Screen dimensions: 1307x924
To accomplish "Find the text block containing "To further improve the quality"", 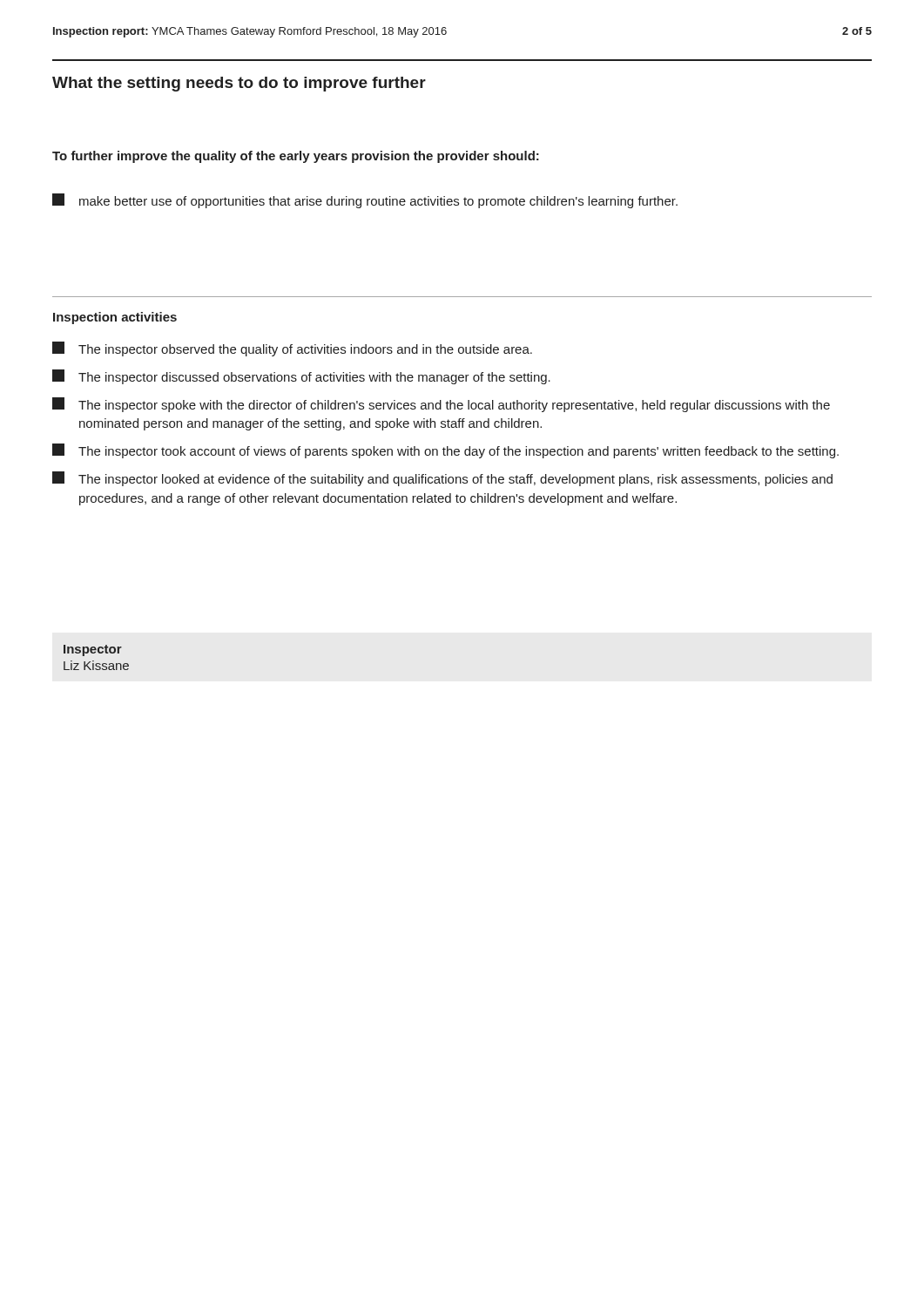I will click(x=462, y=156).
